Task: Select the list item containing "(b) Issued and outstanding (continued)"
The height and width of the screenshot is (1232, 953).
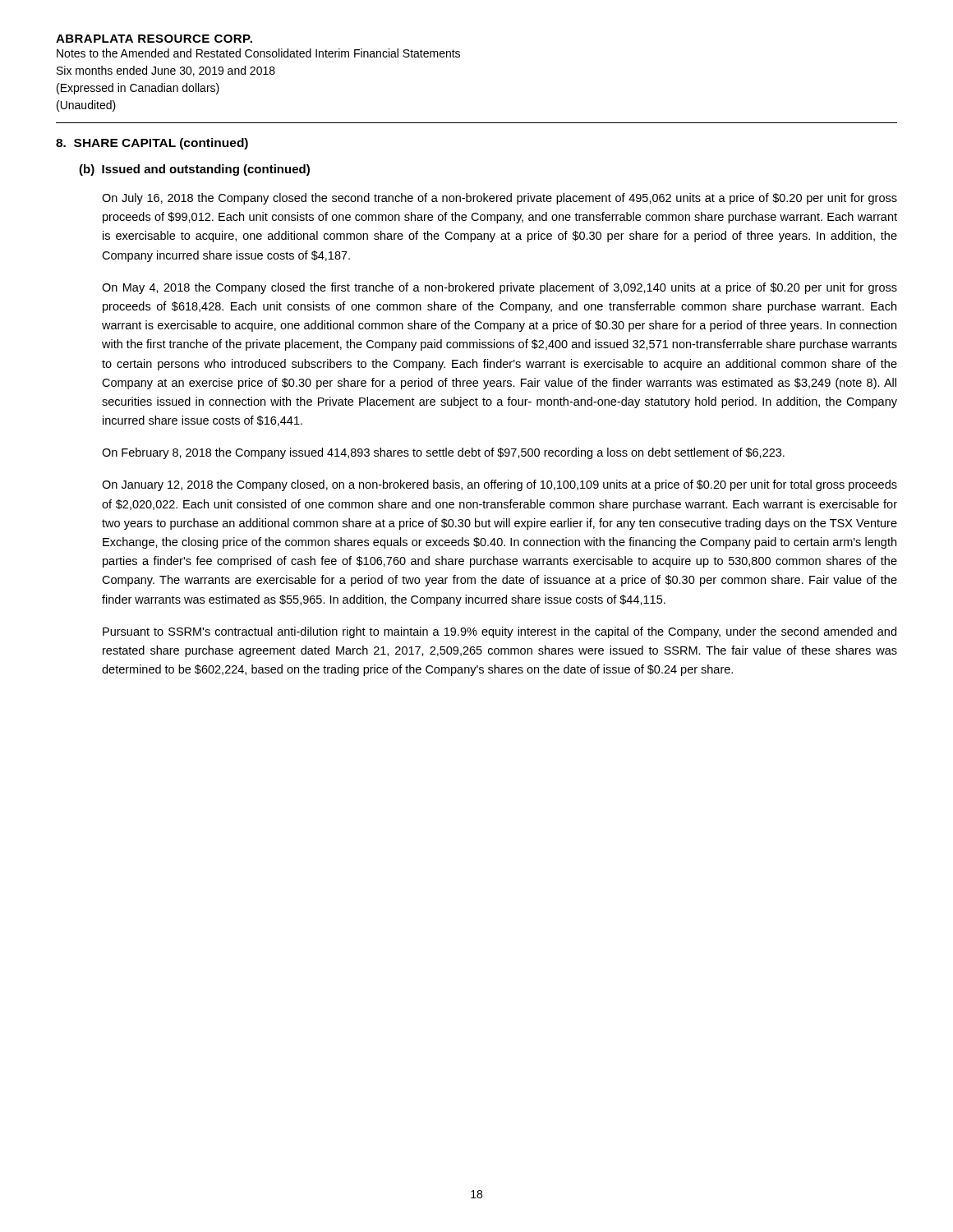Action: click(195, 169)
